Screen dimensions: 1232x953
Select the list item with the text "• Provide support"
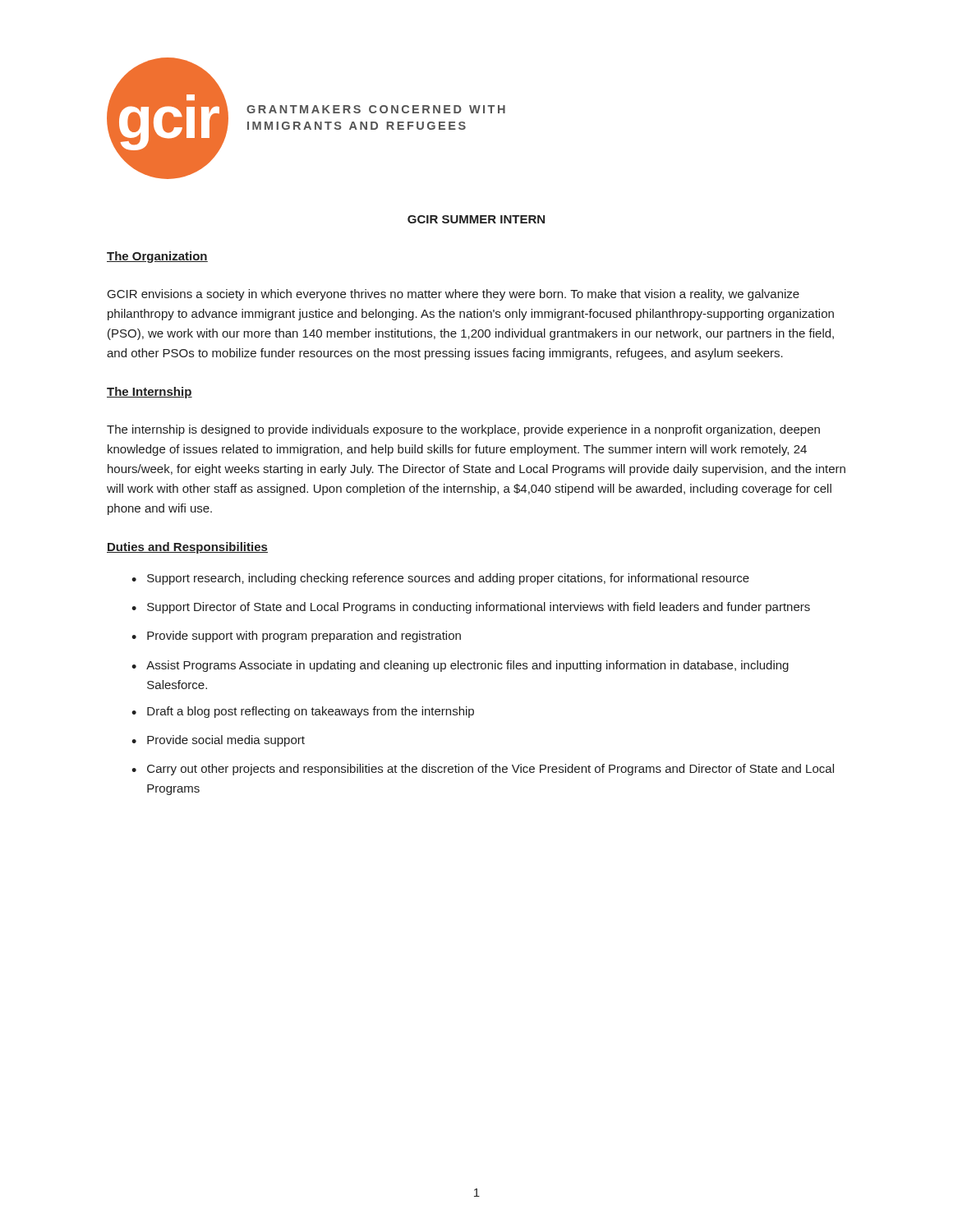[x=296, y=637]
